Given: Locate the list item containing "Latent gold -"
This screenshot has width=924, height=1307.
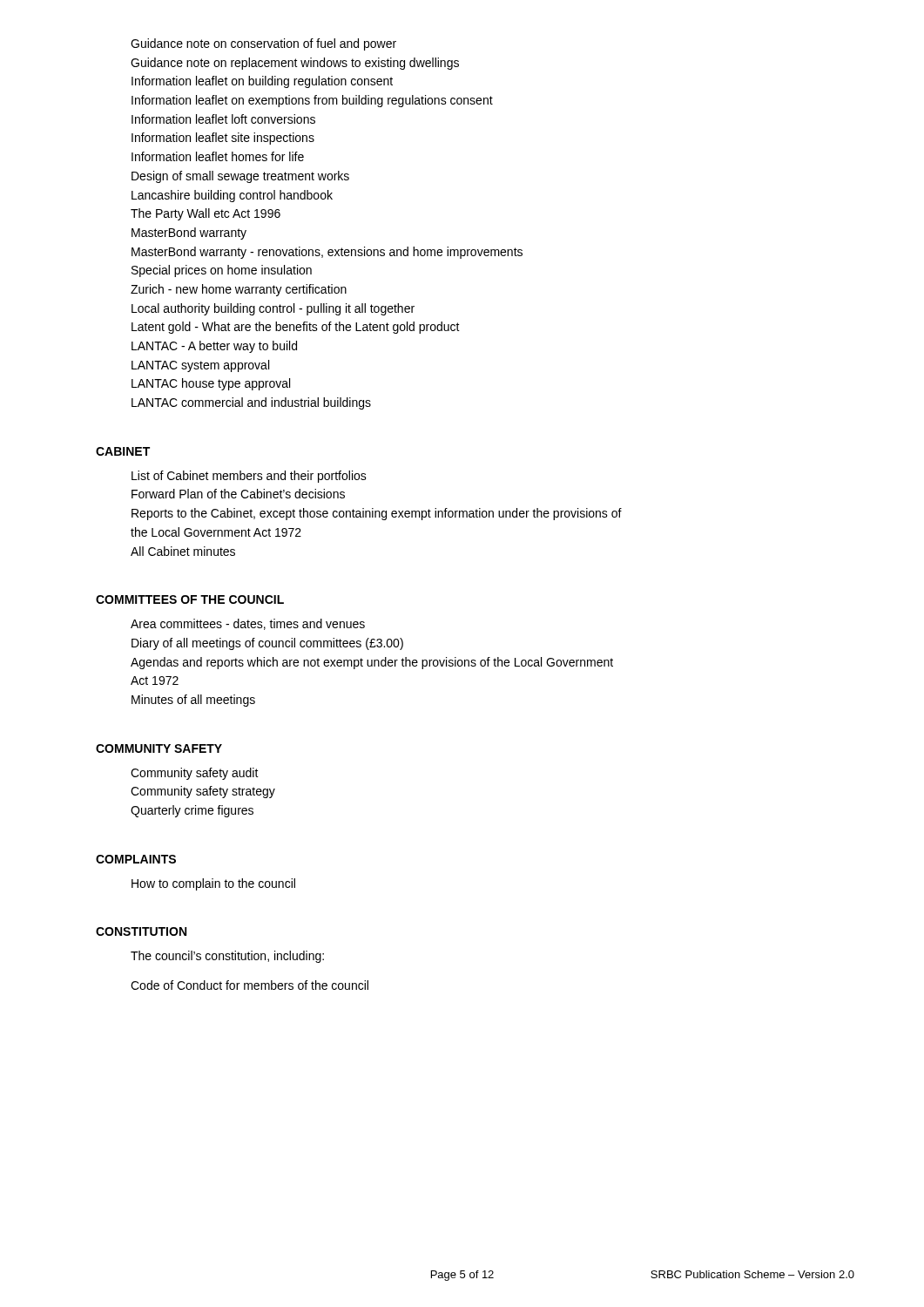Looking at the screenshot, I should tap(295, 327).
